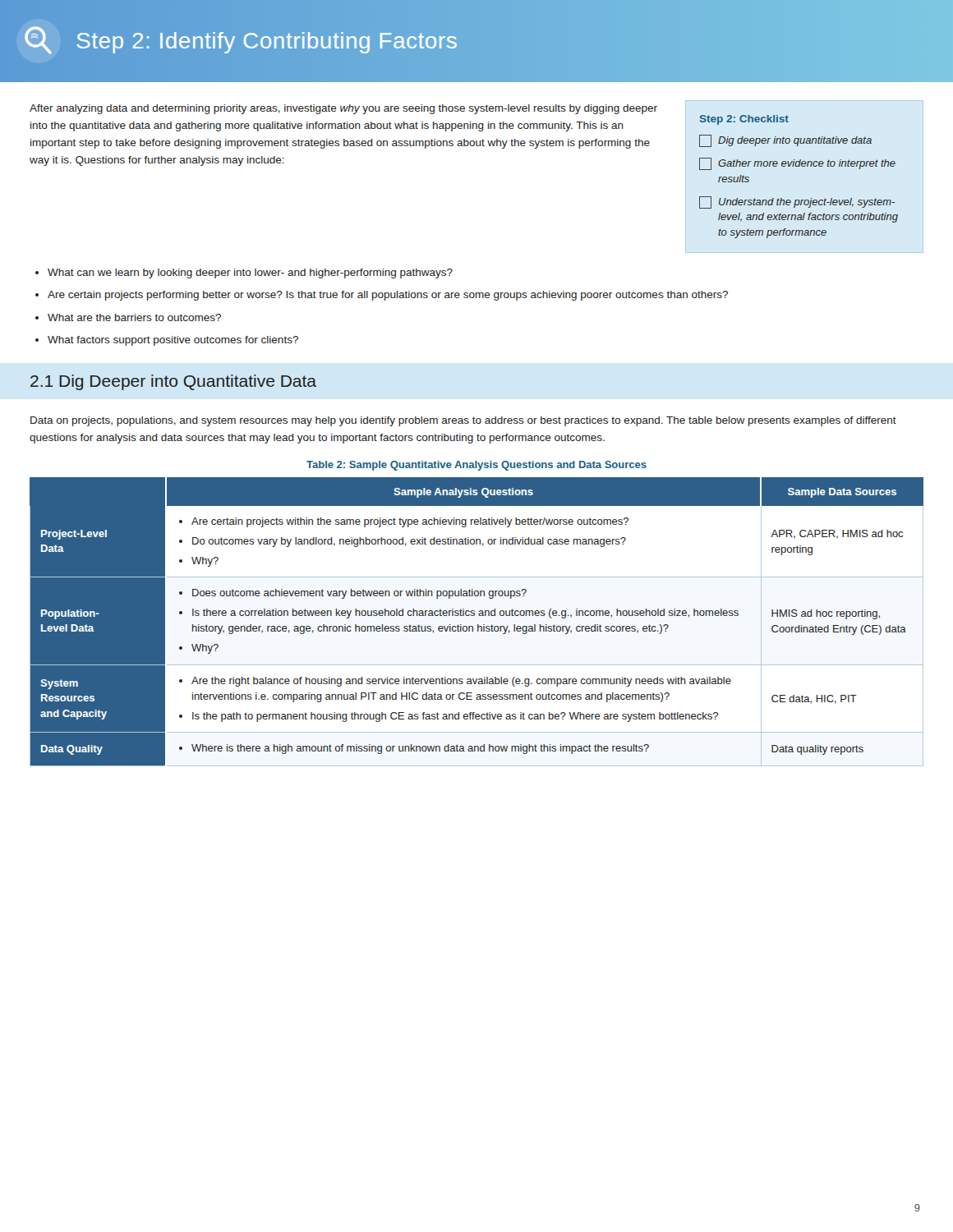953x1232 pixels.
Task: Click on the text starting "Understand the project-level,"
Action: coord(804,218)
